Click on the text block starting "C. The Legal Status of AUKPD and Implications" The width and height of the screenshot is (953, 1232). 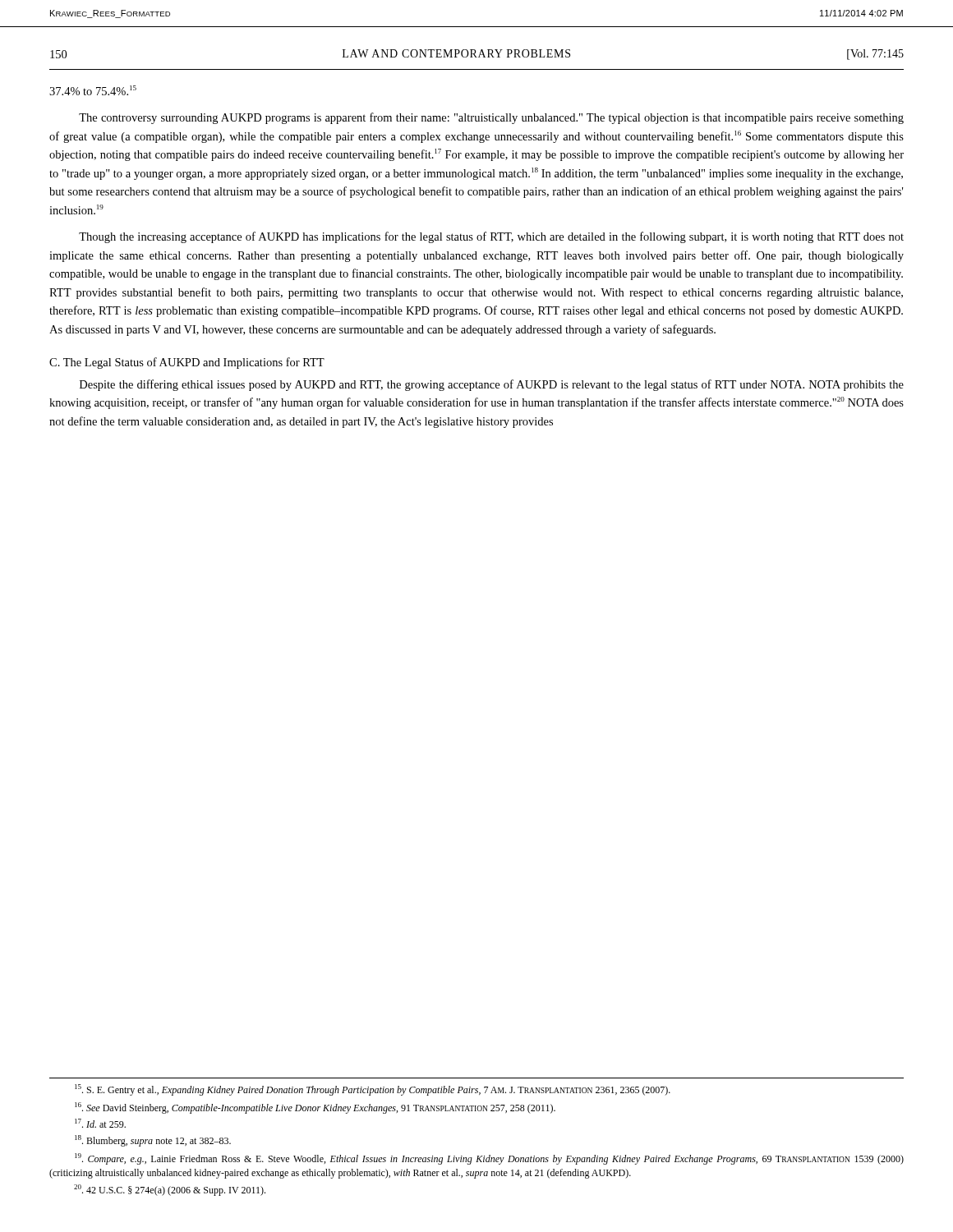tap(187, 362)
